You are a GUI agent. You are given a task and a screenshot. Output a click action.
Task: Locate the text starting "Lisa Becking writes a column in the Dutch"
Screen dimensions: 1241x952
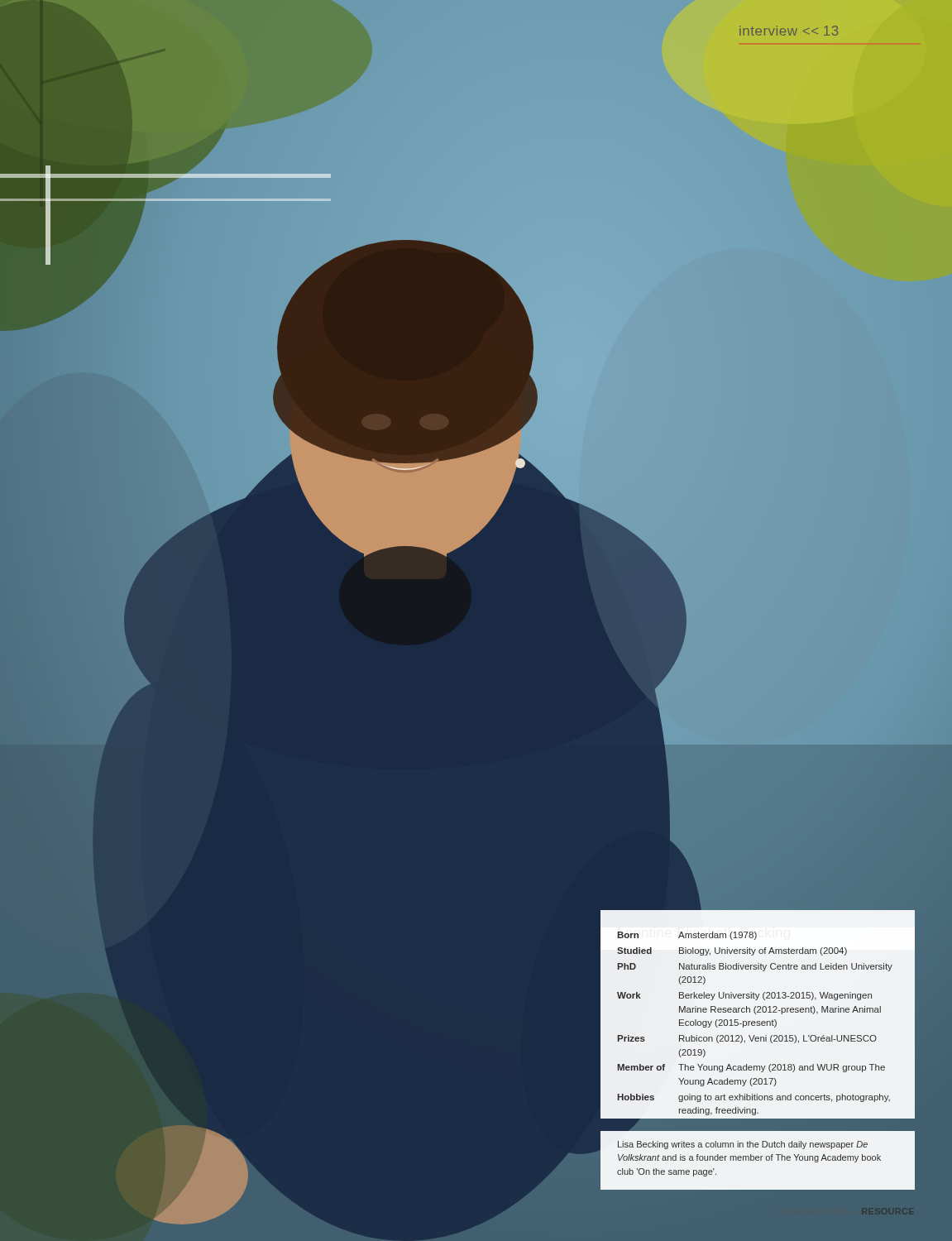pos(749,1157)
